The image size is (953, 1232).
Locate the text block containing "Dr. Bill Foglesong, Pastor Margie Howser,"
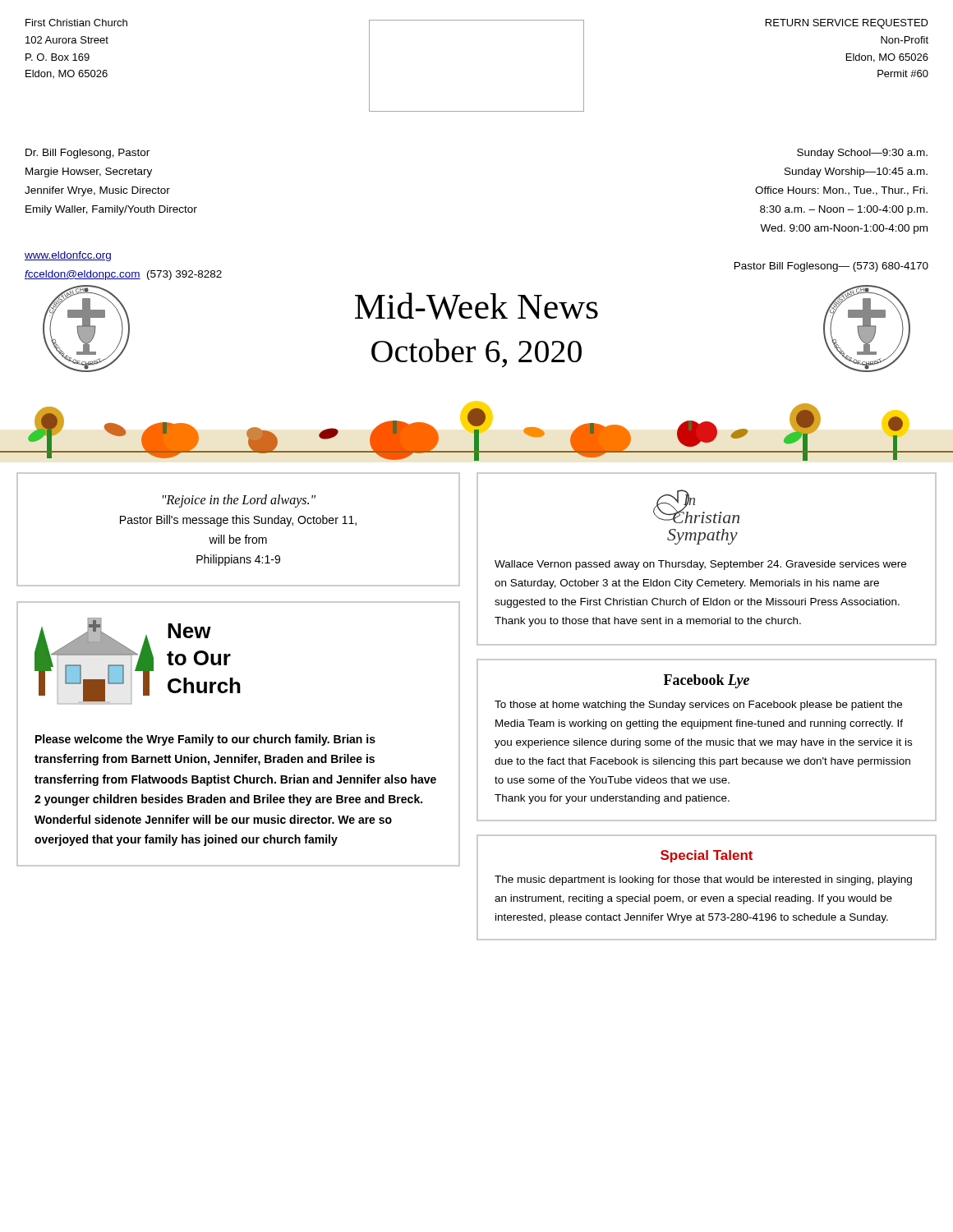[111, 181]
